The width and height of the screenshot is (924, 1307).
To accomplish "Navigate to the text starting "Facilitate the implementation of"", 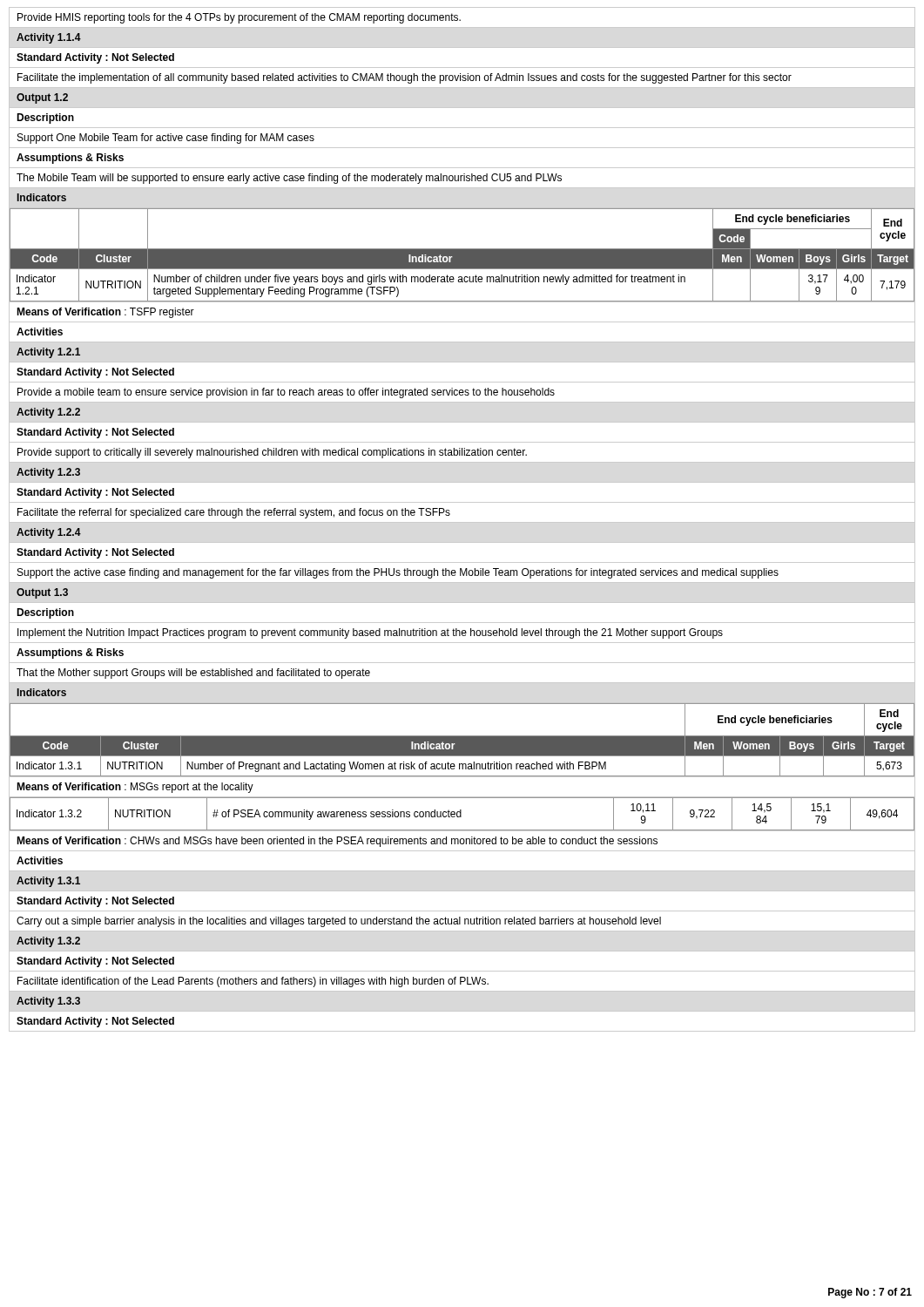I will 404,78.
